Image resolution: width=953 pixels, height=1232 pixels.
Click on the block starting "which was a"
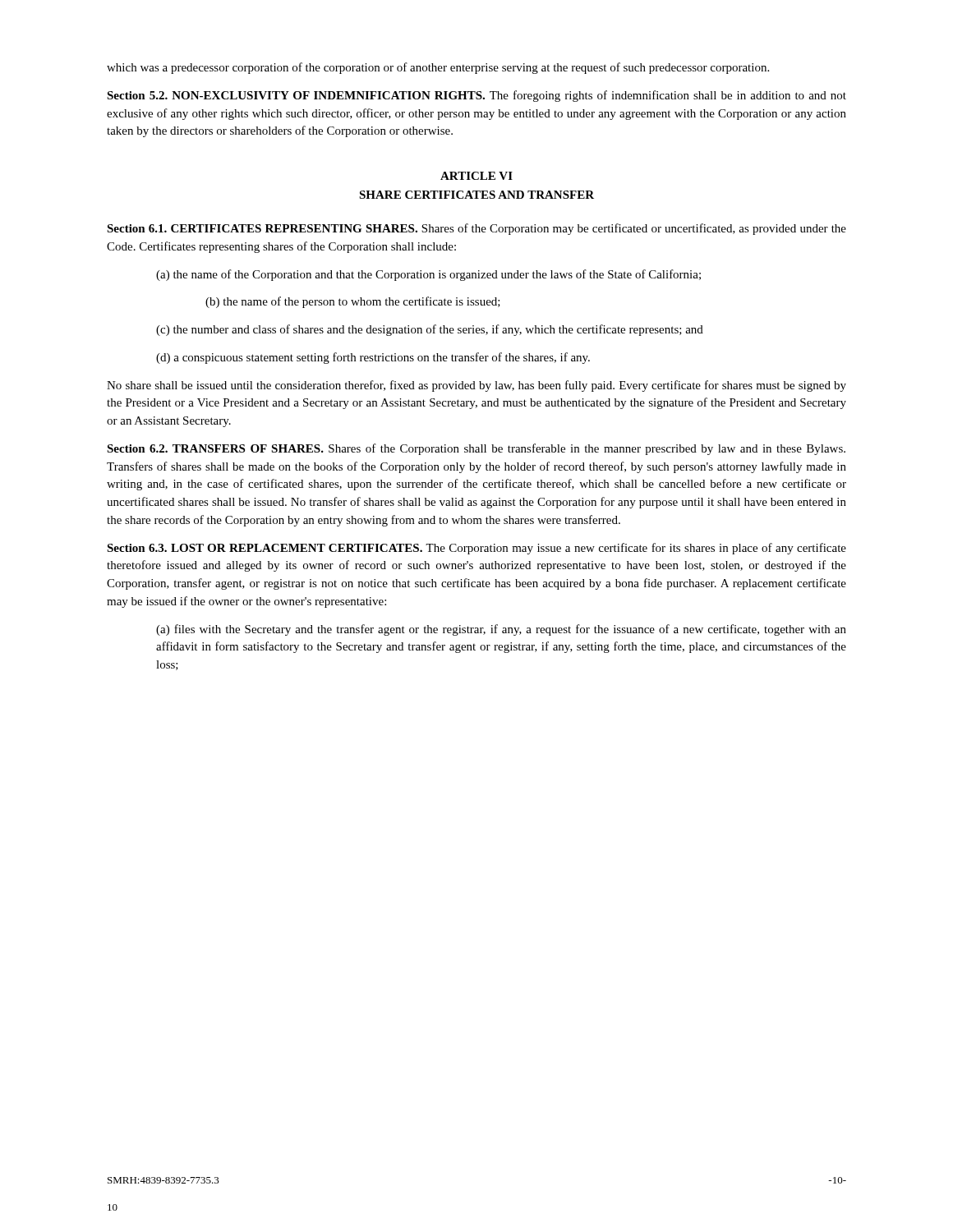click(476, 68)
